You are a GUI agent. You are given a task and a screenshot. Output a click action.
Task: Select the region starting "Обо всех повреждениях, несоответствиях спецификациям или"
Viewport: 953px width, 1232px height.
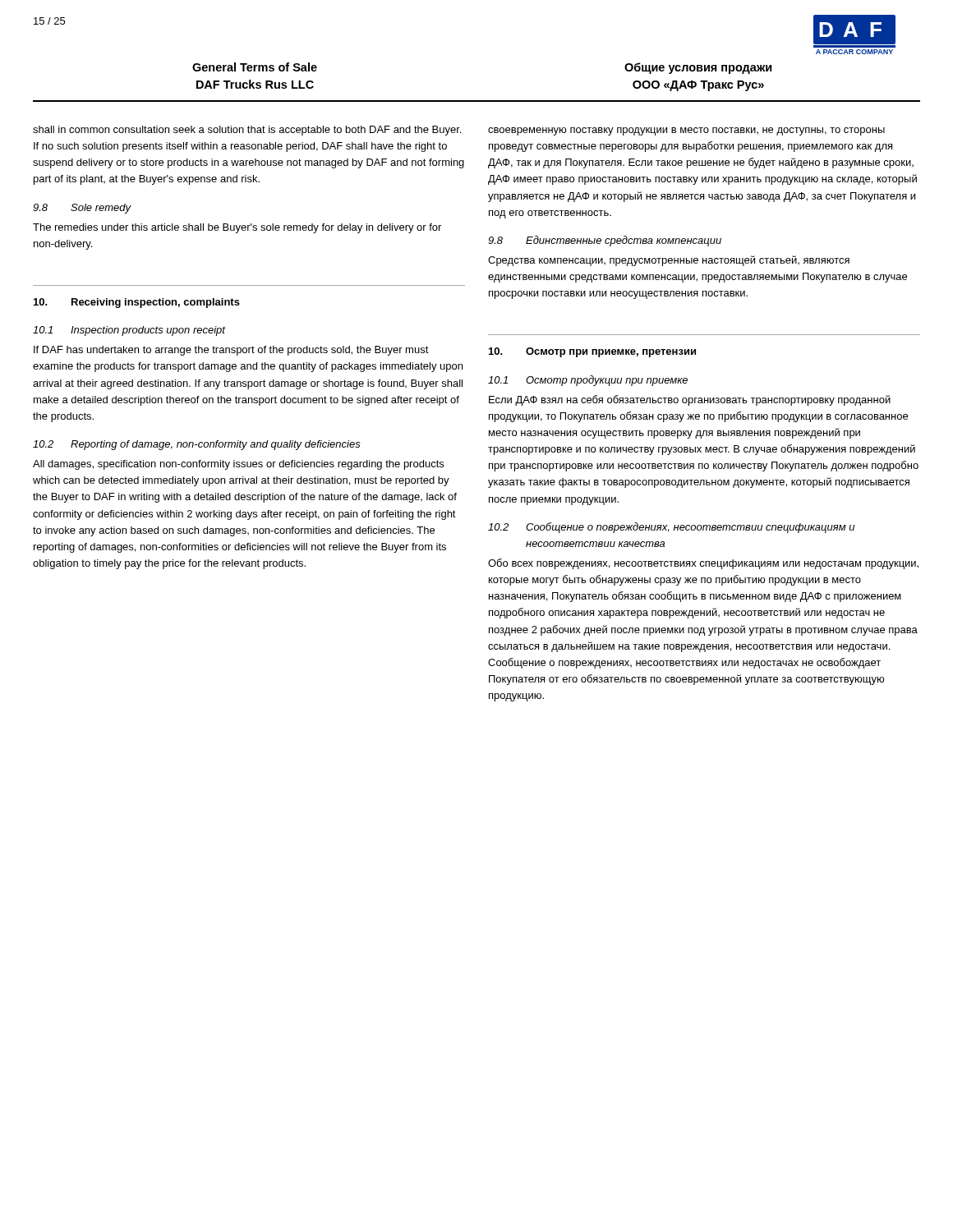coord(704,630)
